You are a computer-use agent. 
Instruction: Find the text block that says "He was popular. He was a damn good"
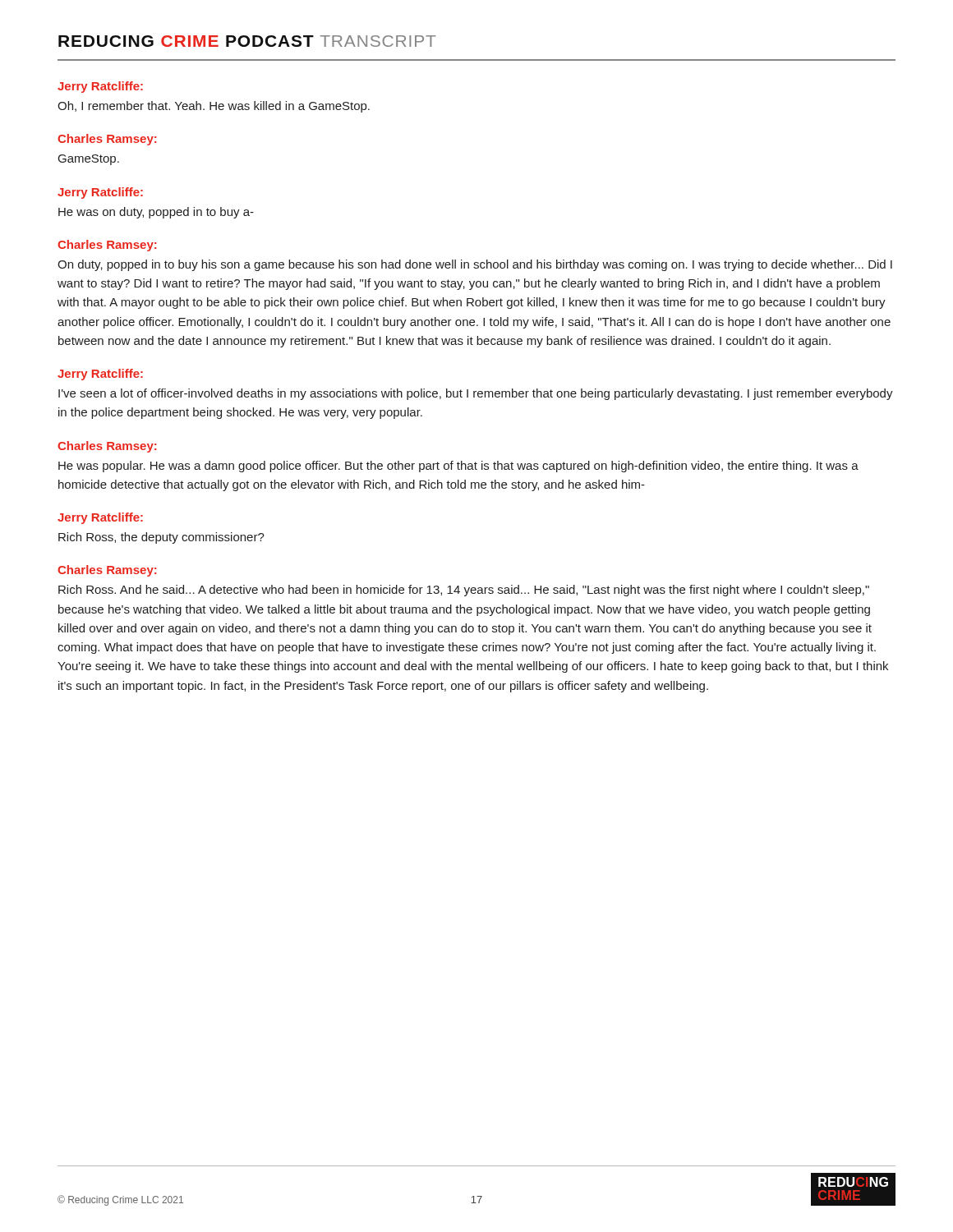(x=458, y=474)
